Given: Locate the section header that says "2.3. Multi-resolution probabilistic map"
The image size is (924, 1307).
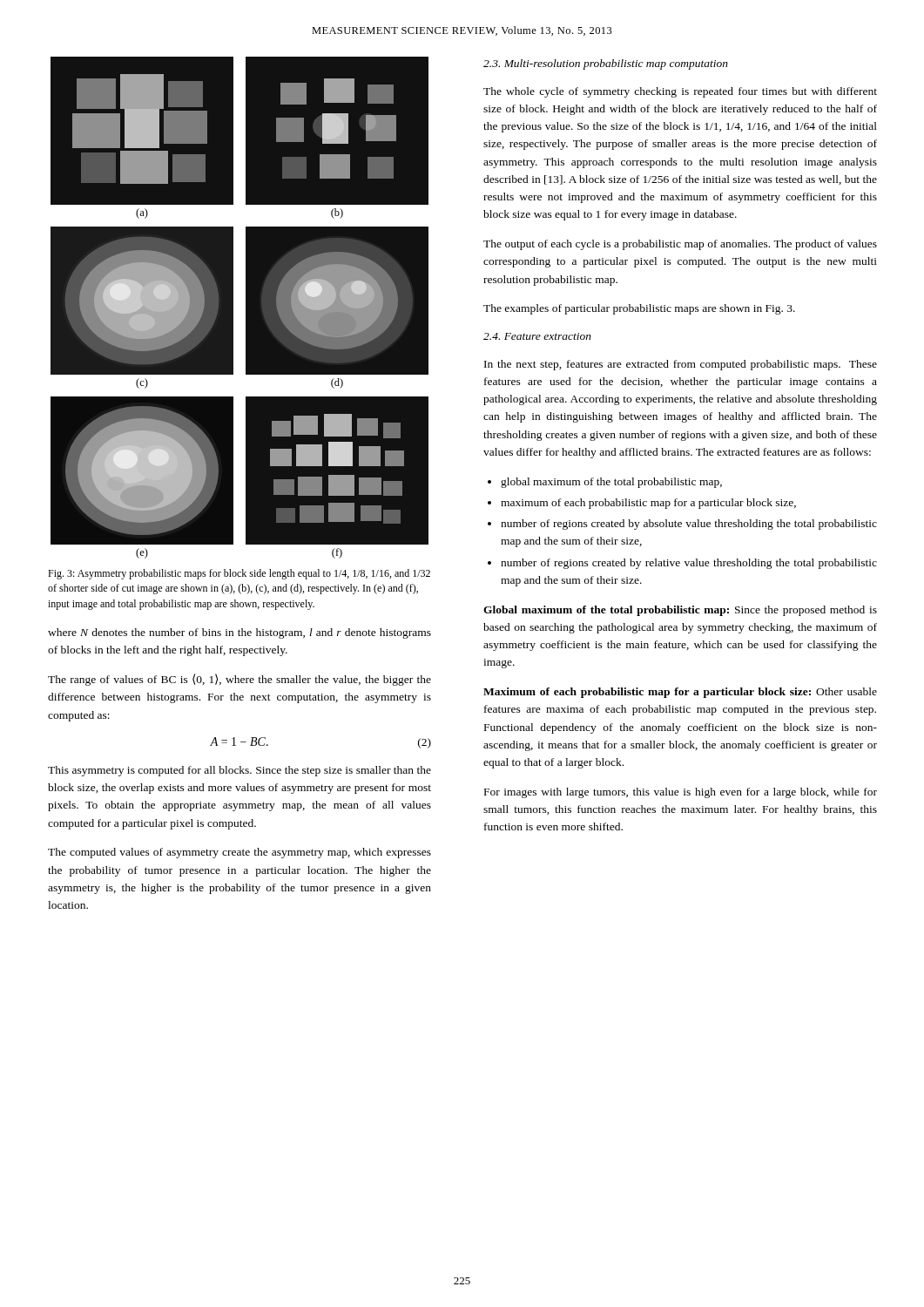Looking at the screenshot, I should [x=606, y=63].
